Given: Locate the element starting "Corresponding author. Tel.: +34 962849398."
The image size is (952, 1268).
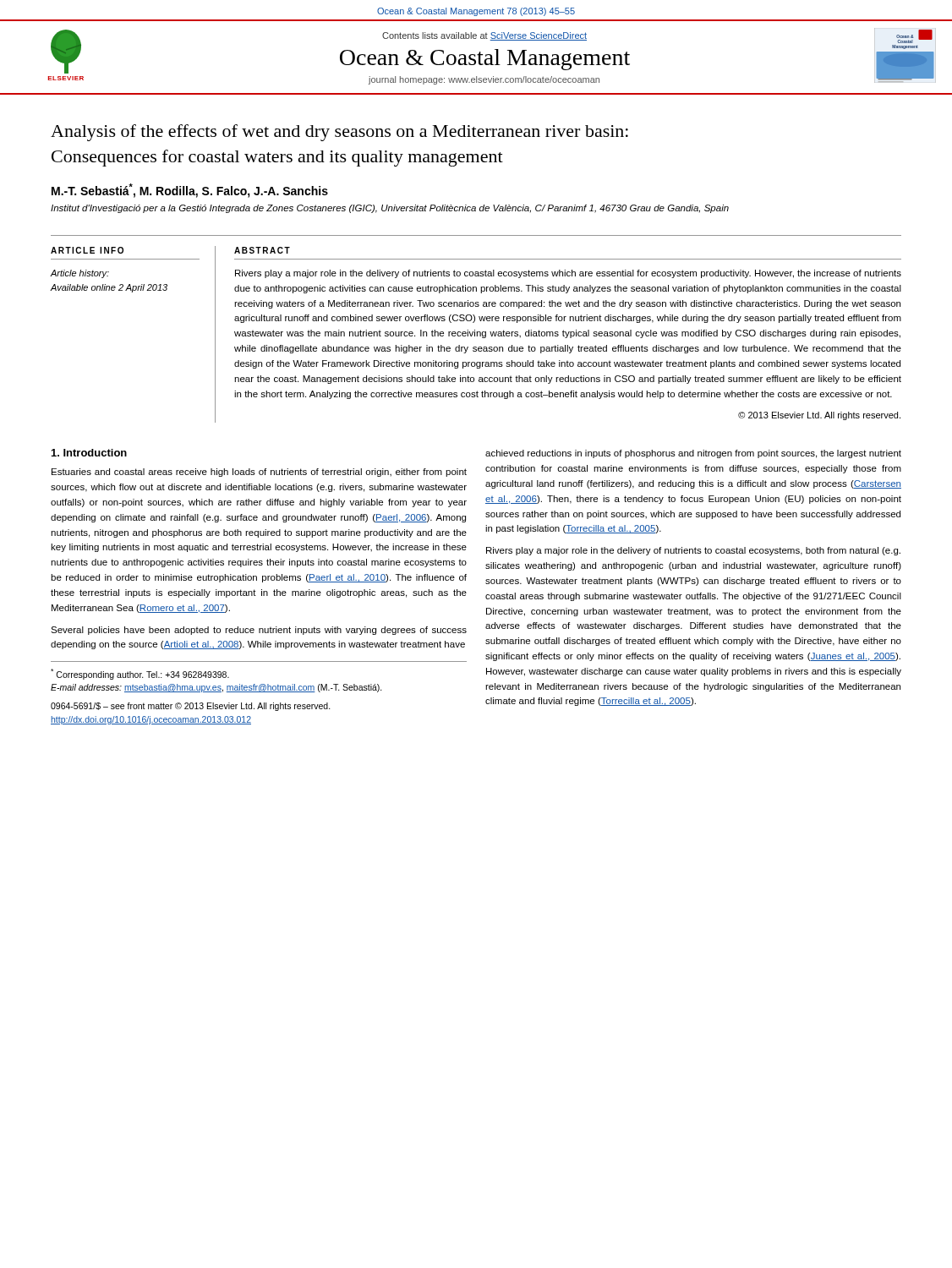Looking at the screenshot, I should 217,680.
